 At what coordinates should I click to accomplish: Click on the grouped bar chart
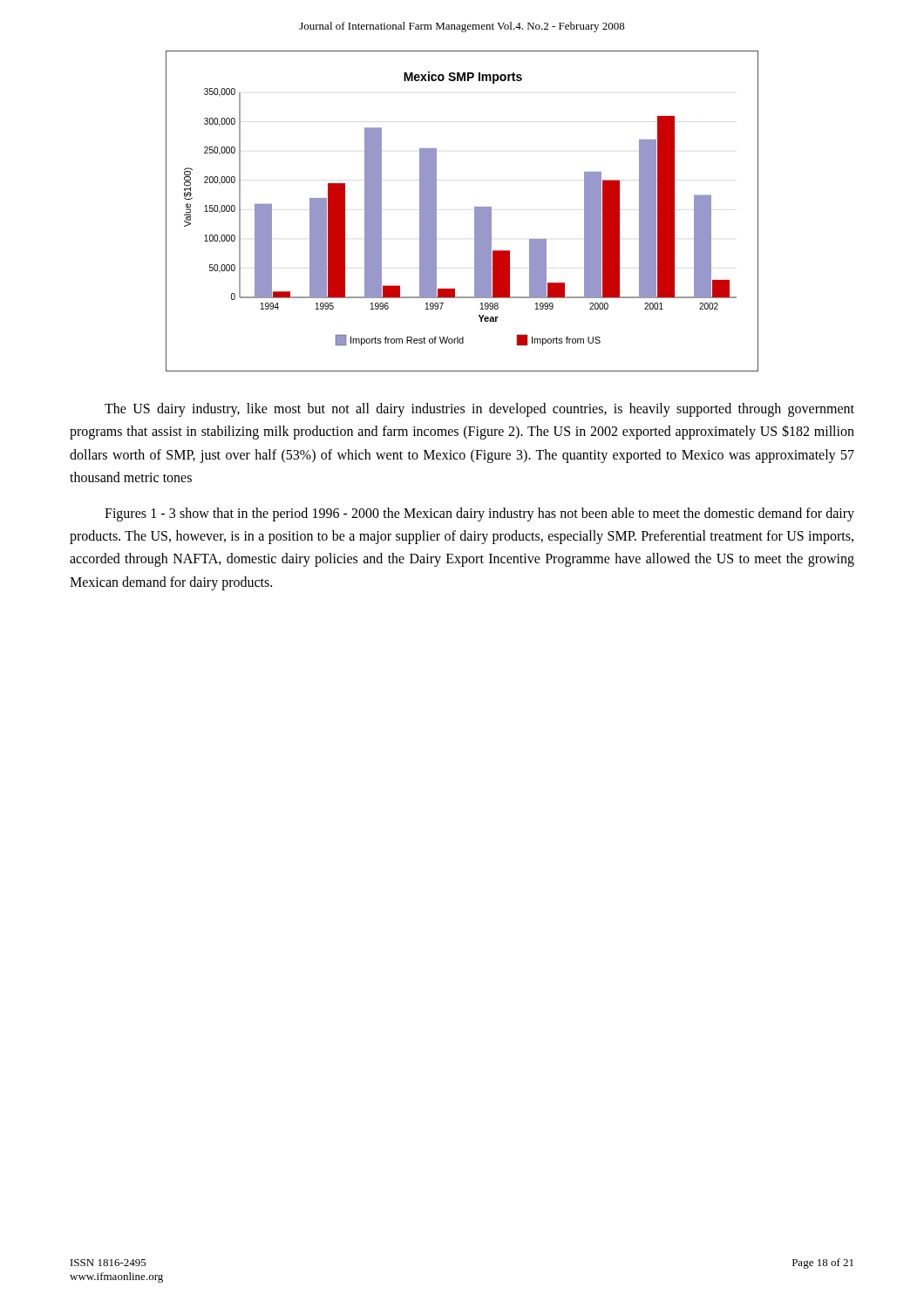(462, 211)
